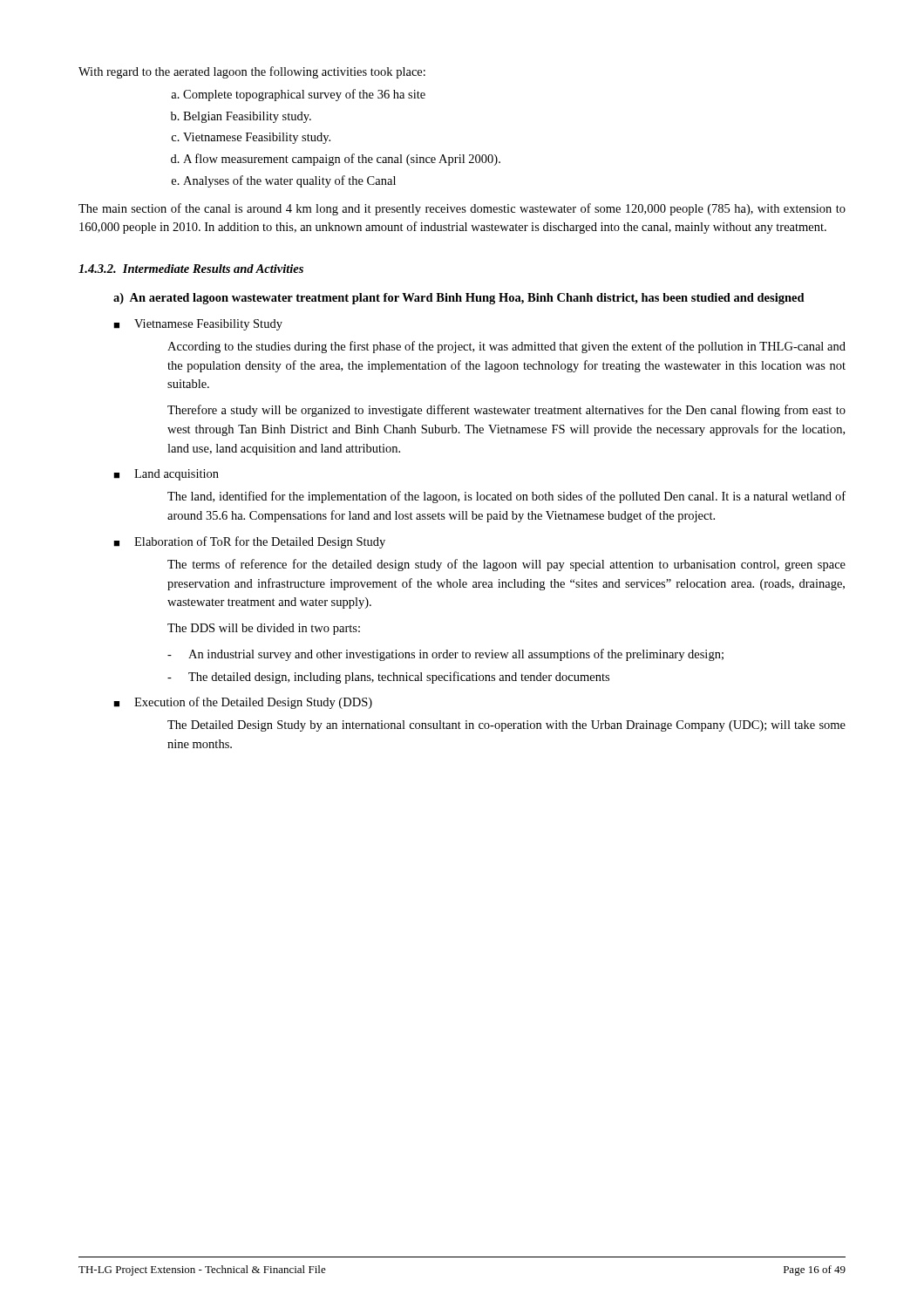Select the list item containing "Belgian Feasibility study."
This screenshot has width=924, height=1308.
point(247,116)
